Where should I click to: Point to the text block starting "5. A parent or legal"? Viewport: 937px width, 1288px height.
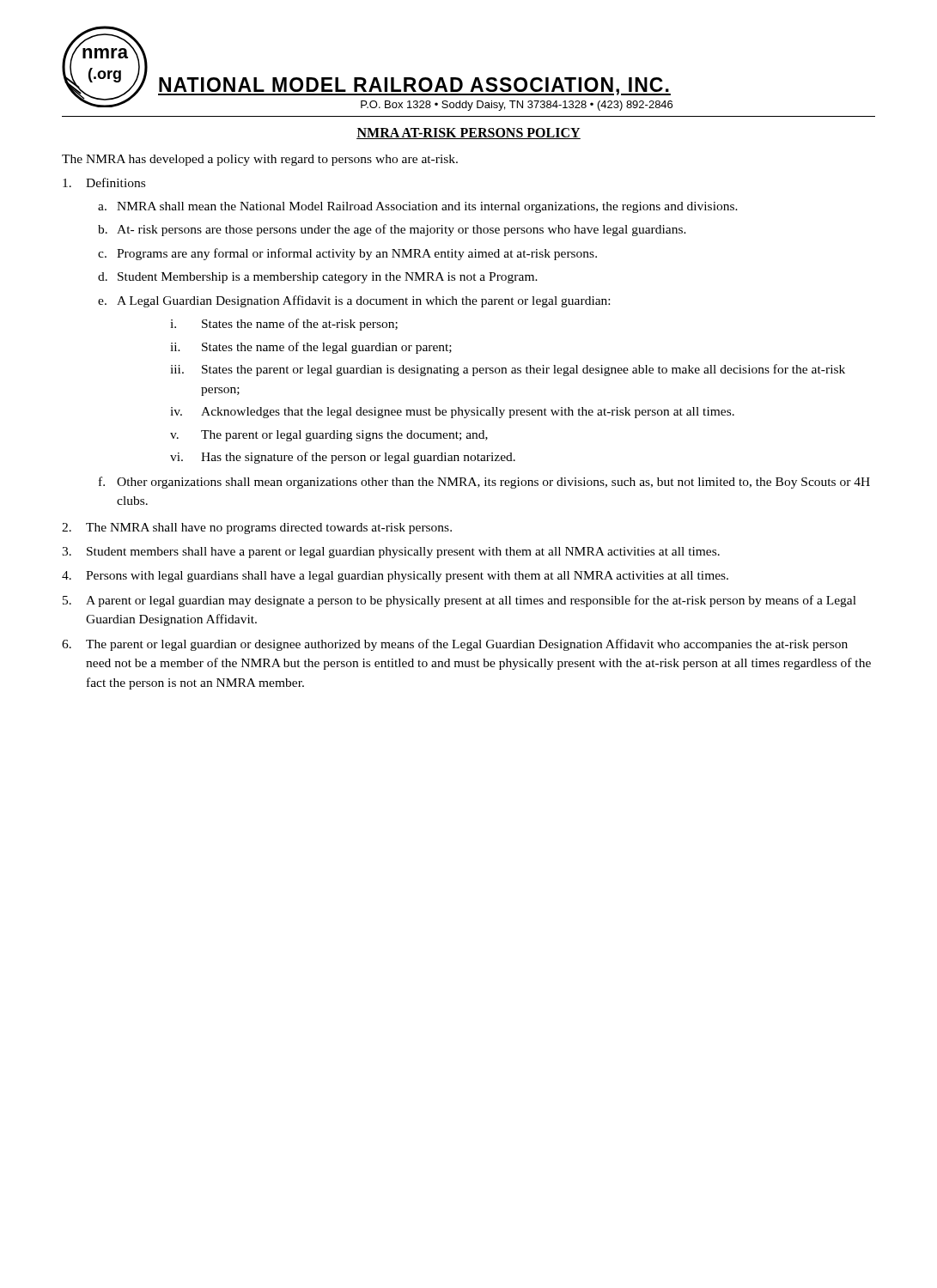[x=468, y=610]
